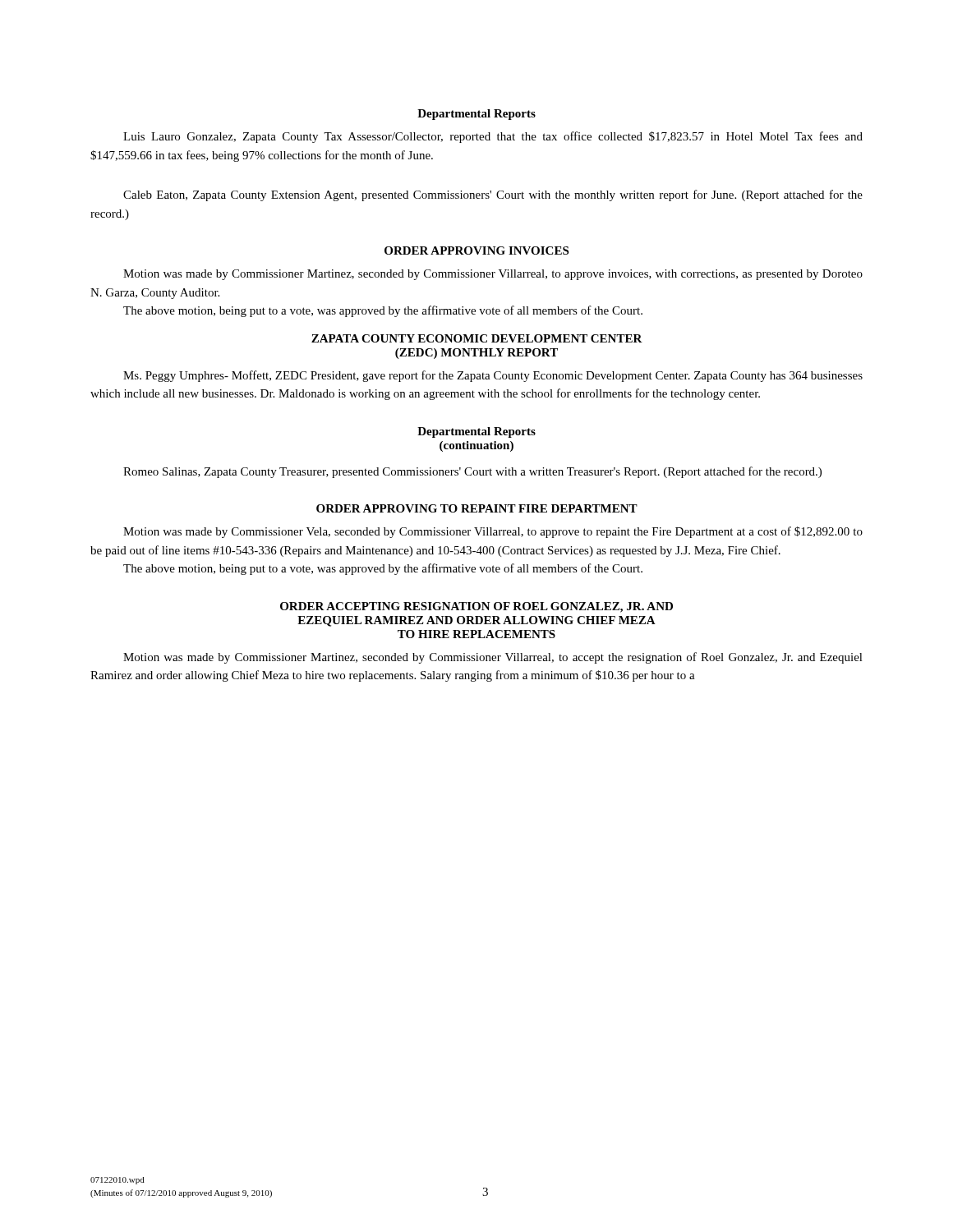
Task: Select the text block that says "Motion was made by Commissioner Vela, seconded"
Action: 476,541
